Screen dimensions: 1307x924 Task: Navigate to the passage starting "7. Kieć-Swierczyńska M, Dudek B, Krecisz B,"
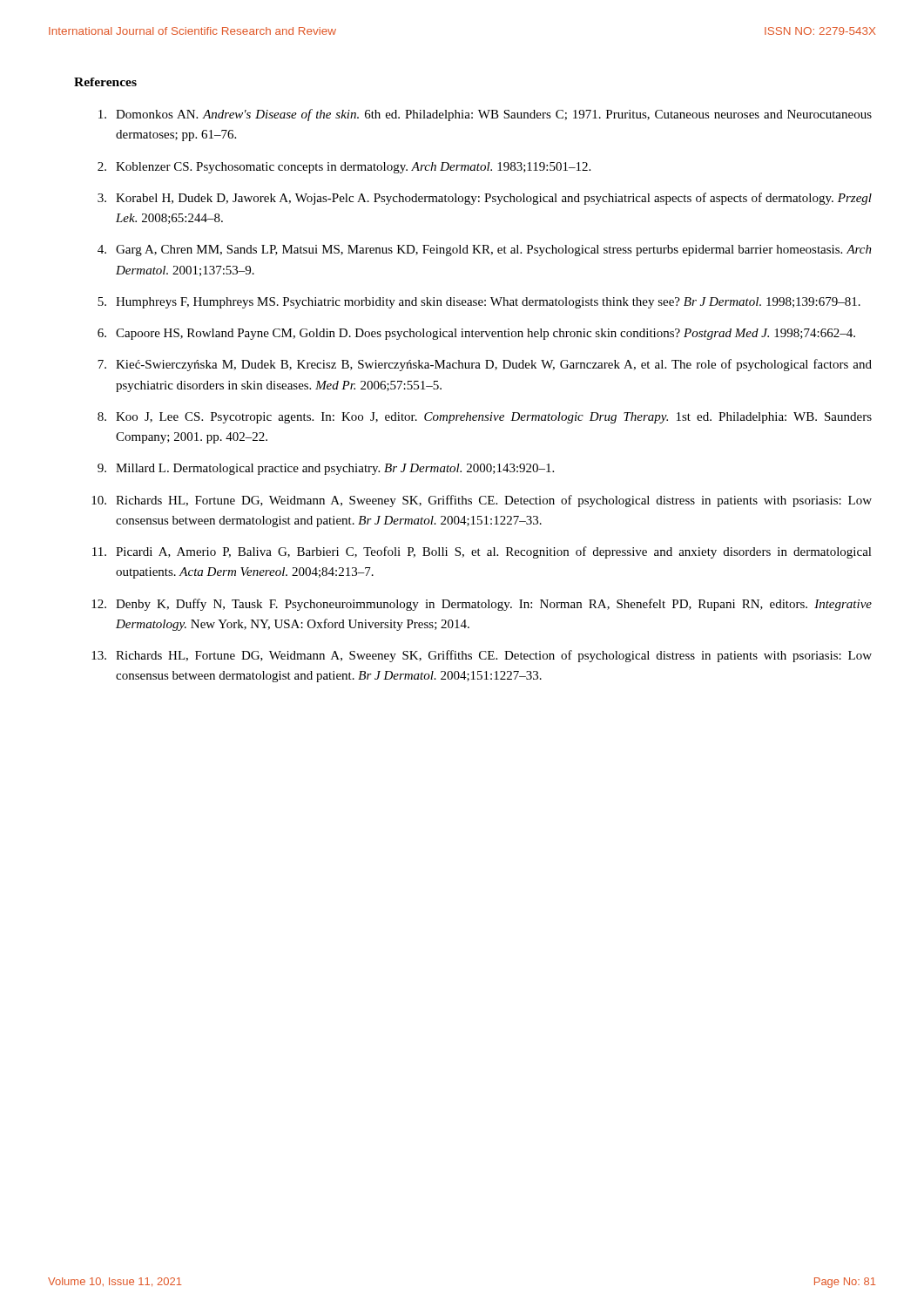(473, 375)
